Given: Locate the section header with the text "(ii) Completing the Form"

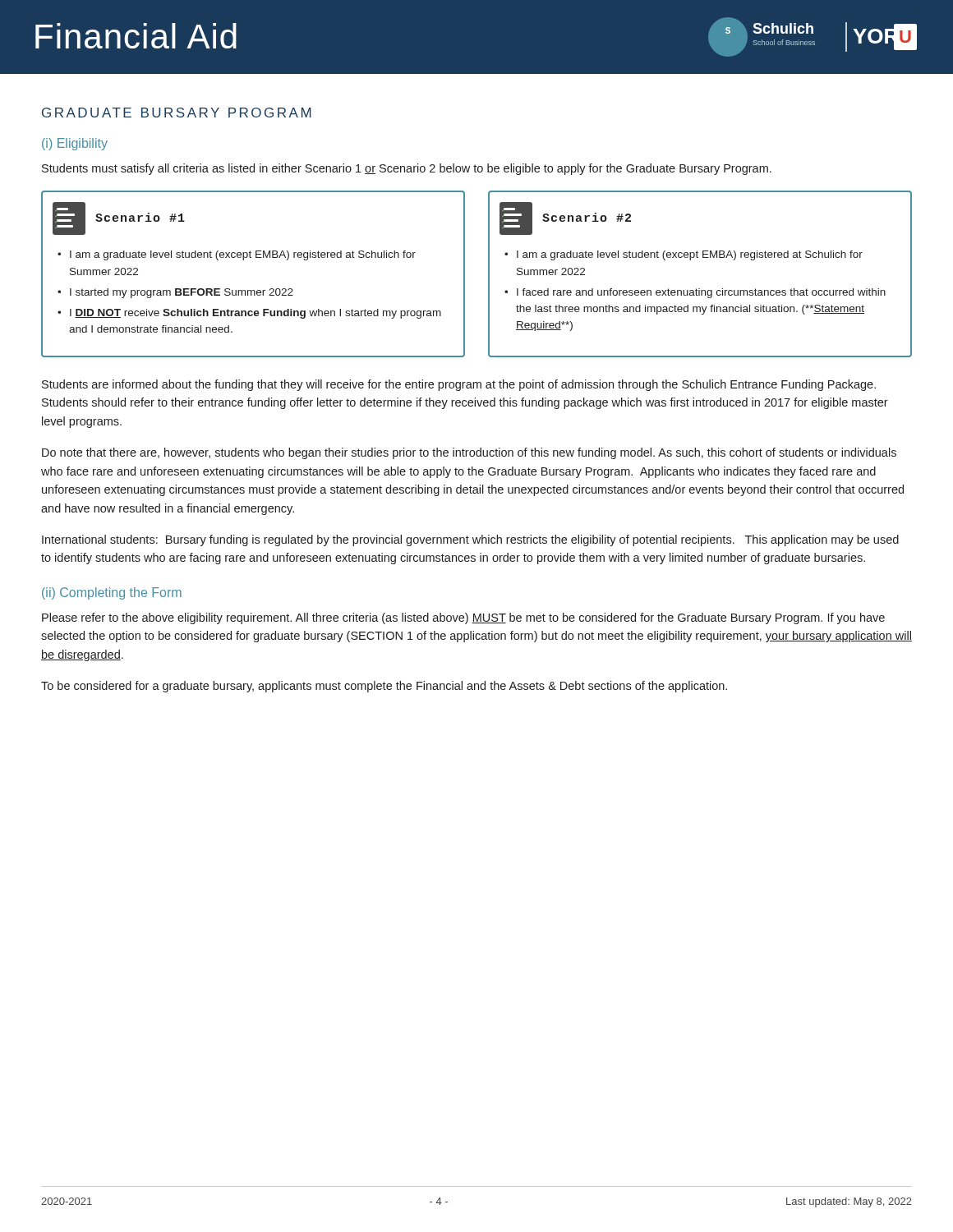Looking at the screenshot, I should coord(112,593).
